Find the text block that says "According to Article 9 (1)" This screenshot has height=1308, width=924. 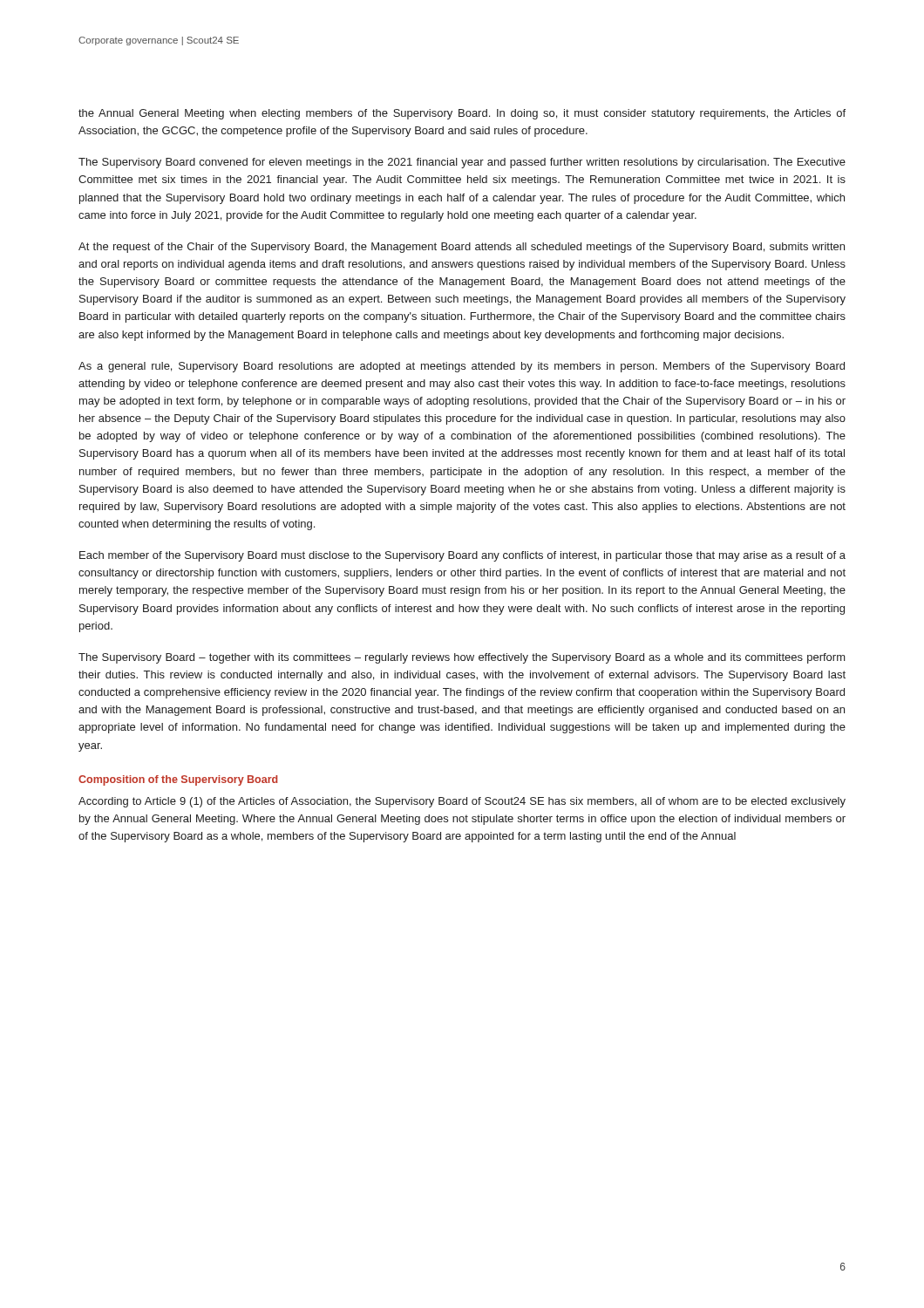(462, 819)
